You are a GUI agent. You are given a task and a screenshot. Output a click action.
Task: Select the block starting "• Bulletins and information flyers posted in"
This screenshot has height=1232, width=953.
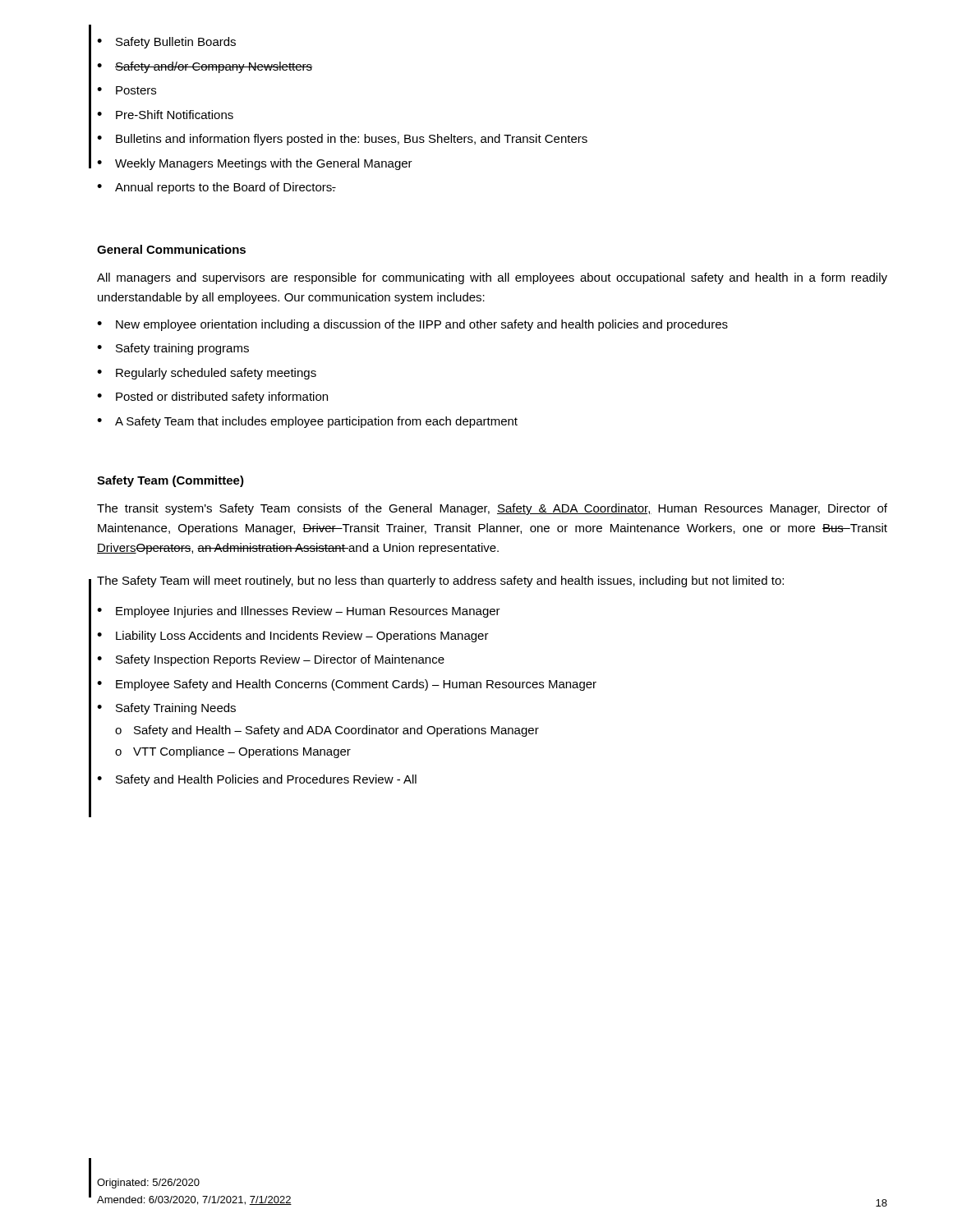342,139
